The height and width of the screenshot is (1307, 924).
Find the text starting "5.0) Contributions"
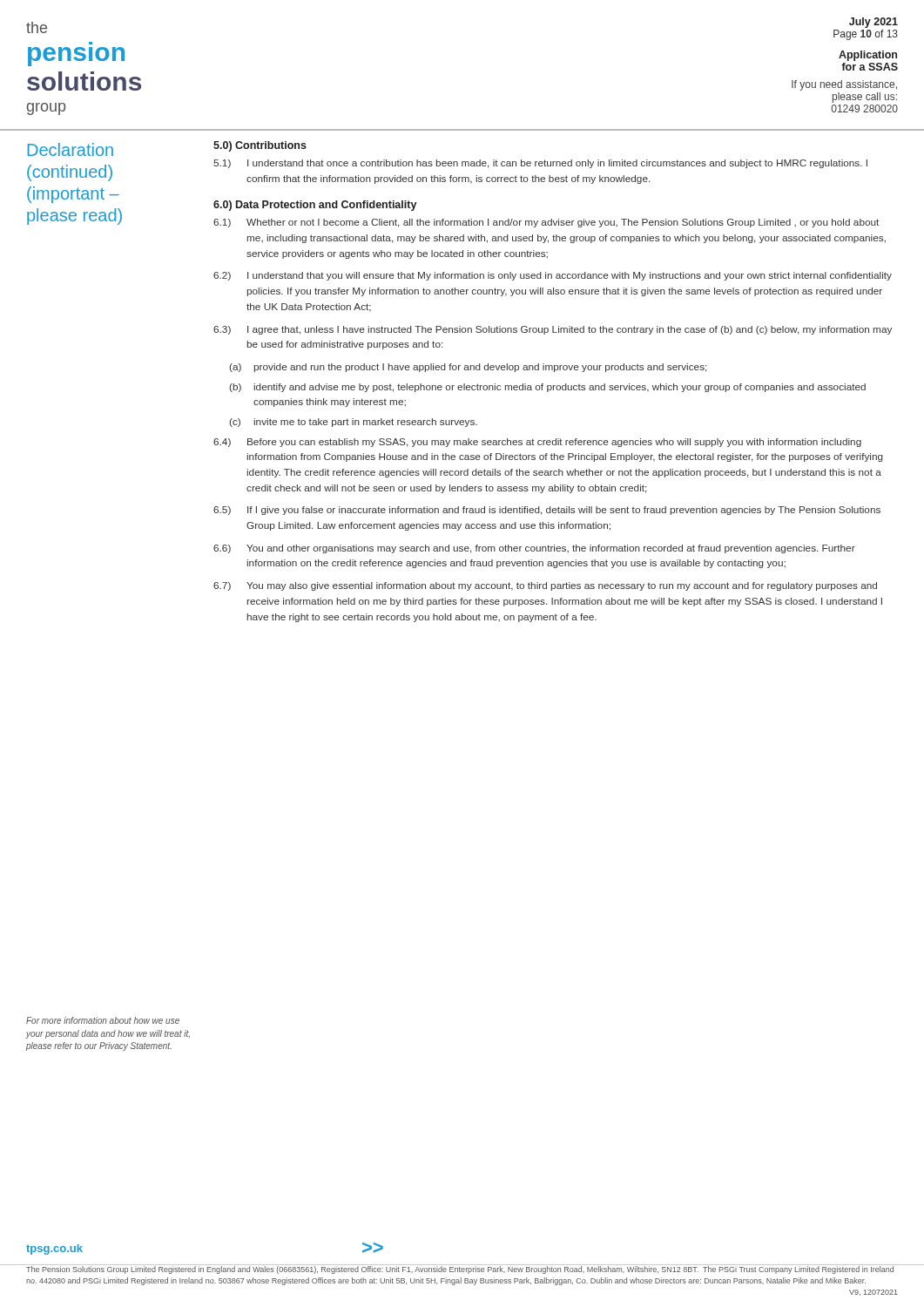260,146
